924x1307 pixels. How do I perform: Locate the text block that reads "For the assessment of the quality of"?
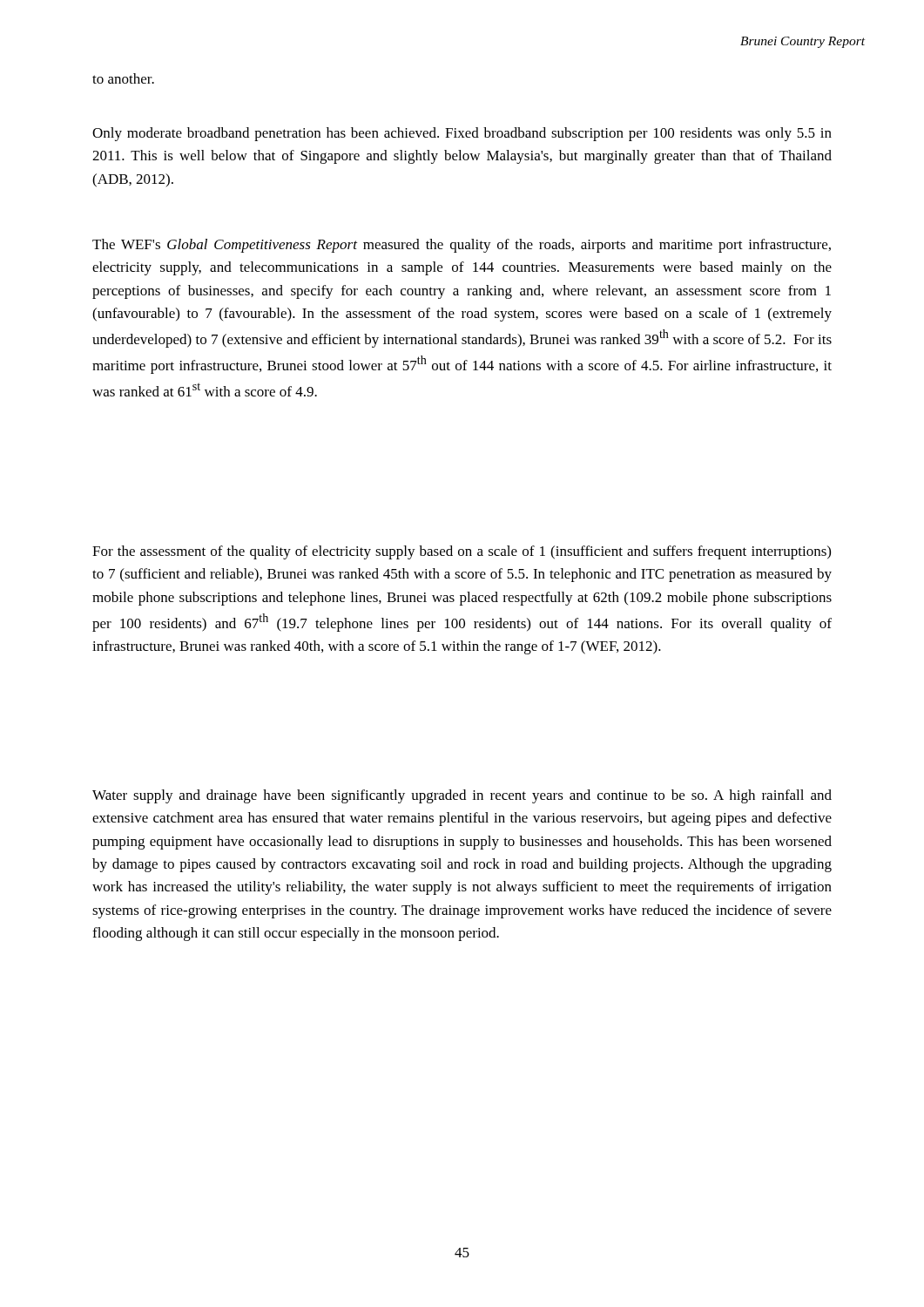(462, 599)
